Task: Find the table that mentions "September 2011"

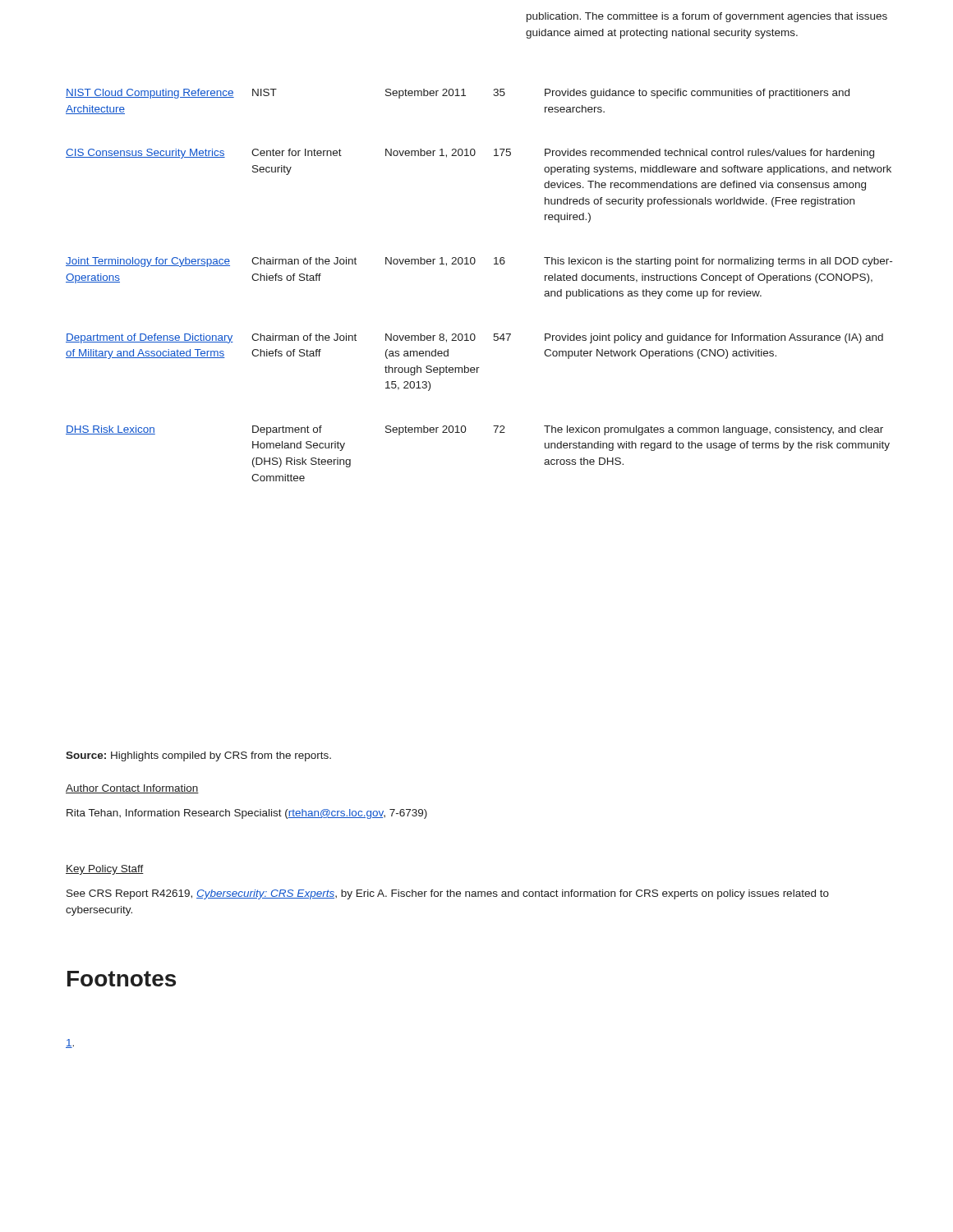Action: click(485, 285)
